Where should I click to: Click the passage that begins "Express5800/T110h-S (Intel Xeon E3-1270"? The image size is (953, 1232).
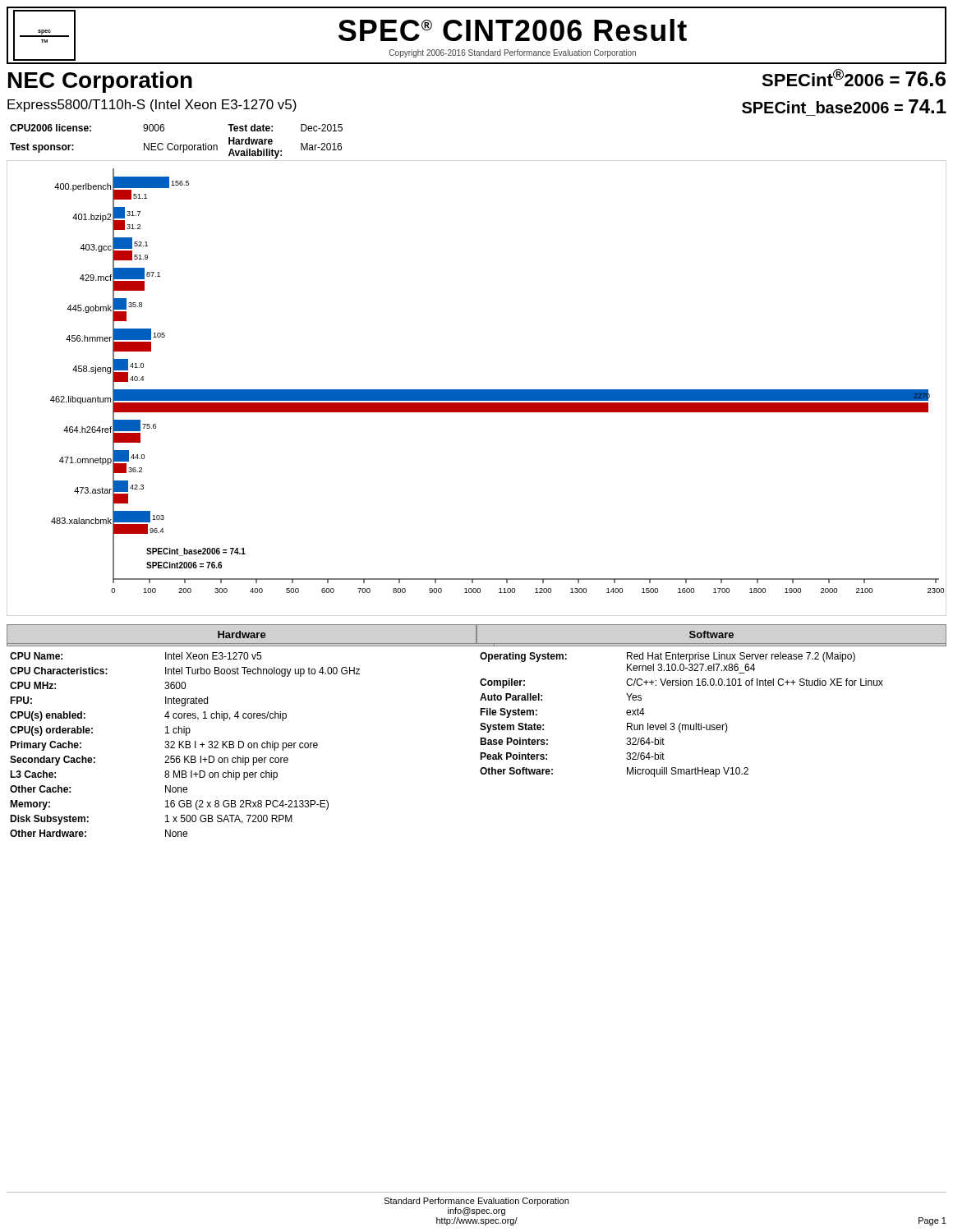[x=152, y=105]
